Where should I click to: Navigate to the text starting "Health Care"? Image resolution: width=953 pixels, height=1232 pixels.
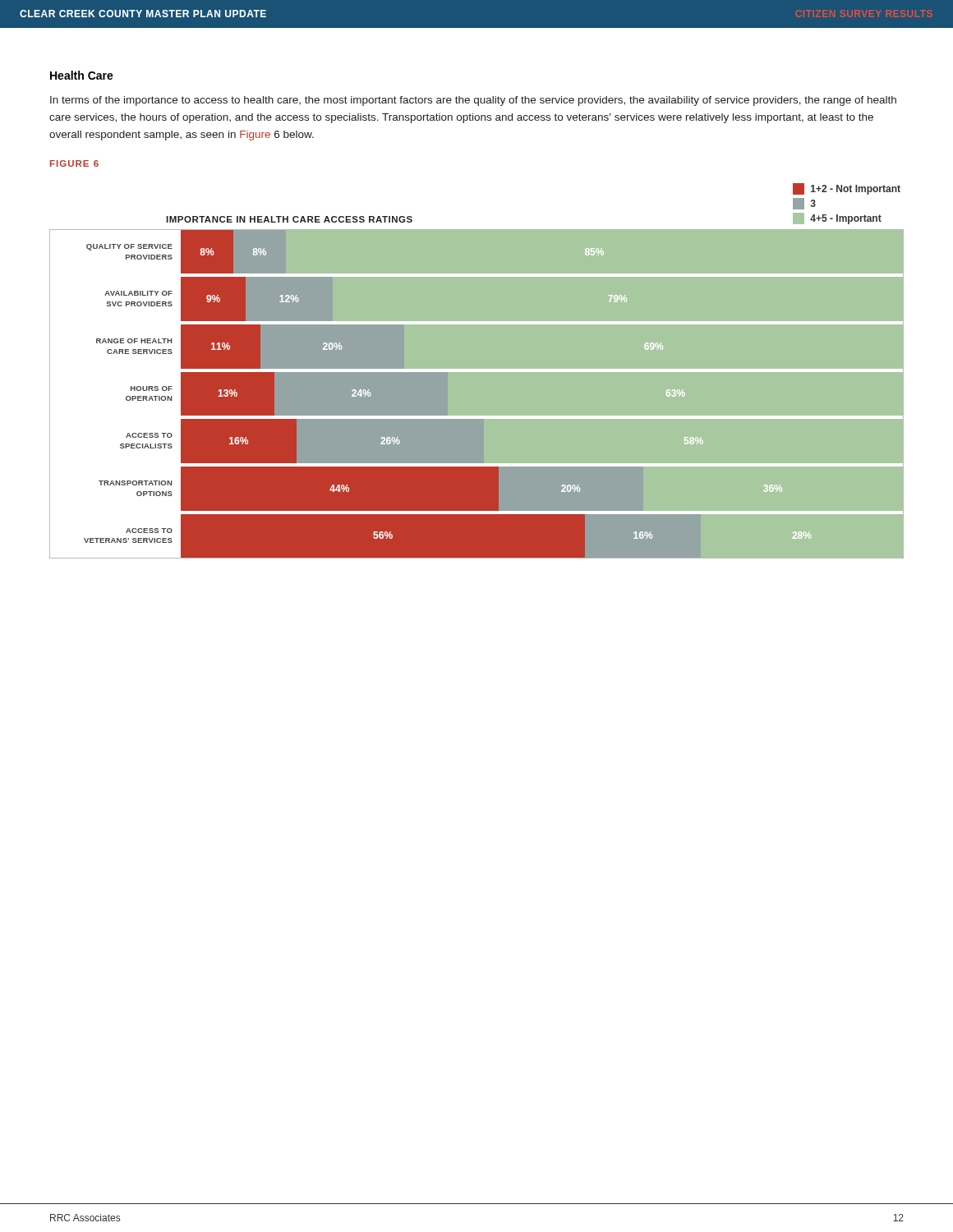81,76
